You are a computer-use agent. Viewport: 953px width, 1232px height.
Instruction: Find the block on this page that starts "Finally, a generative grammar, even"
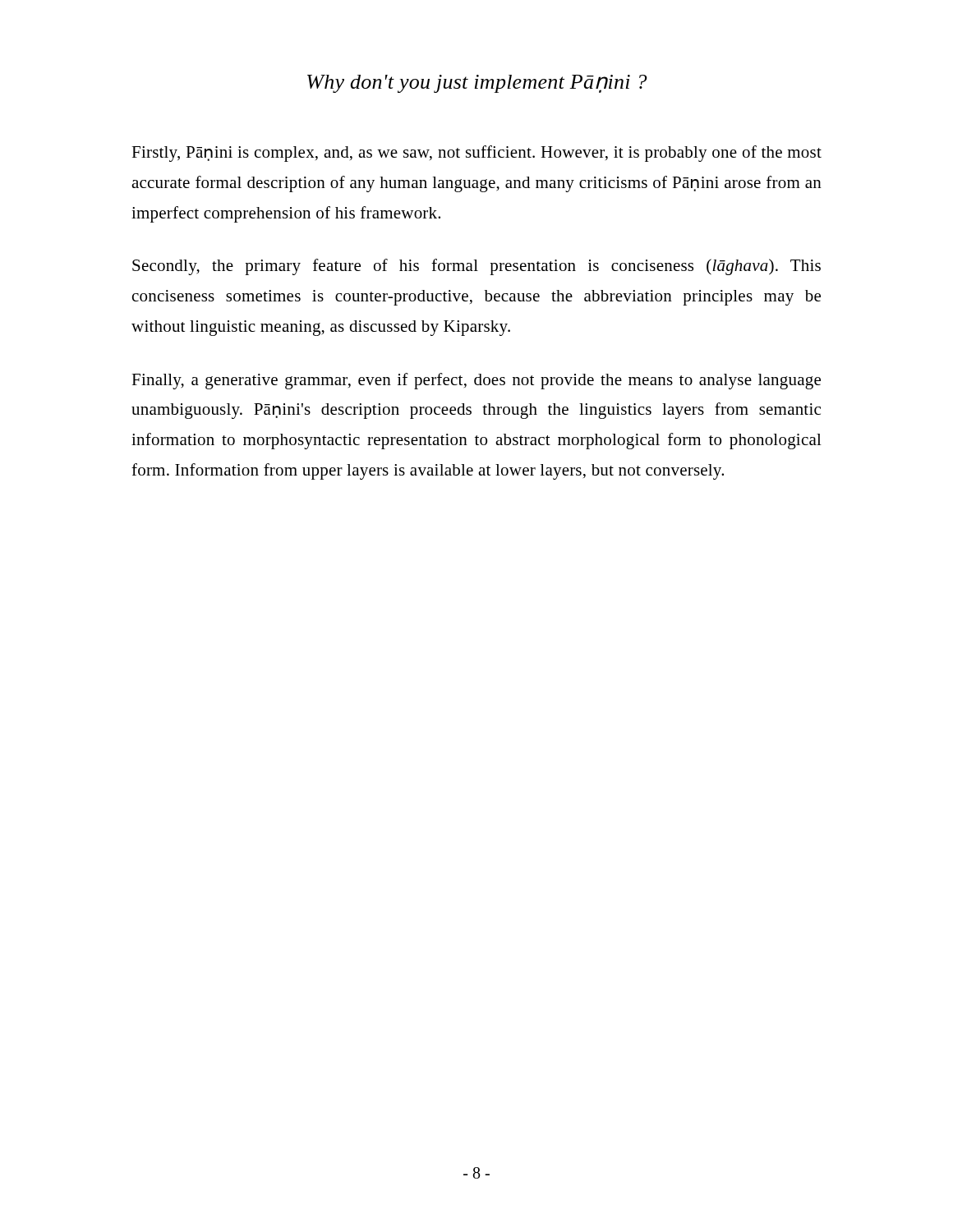click(x=476, y=424)
